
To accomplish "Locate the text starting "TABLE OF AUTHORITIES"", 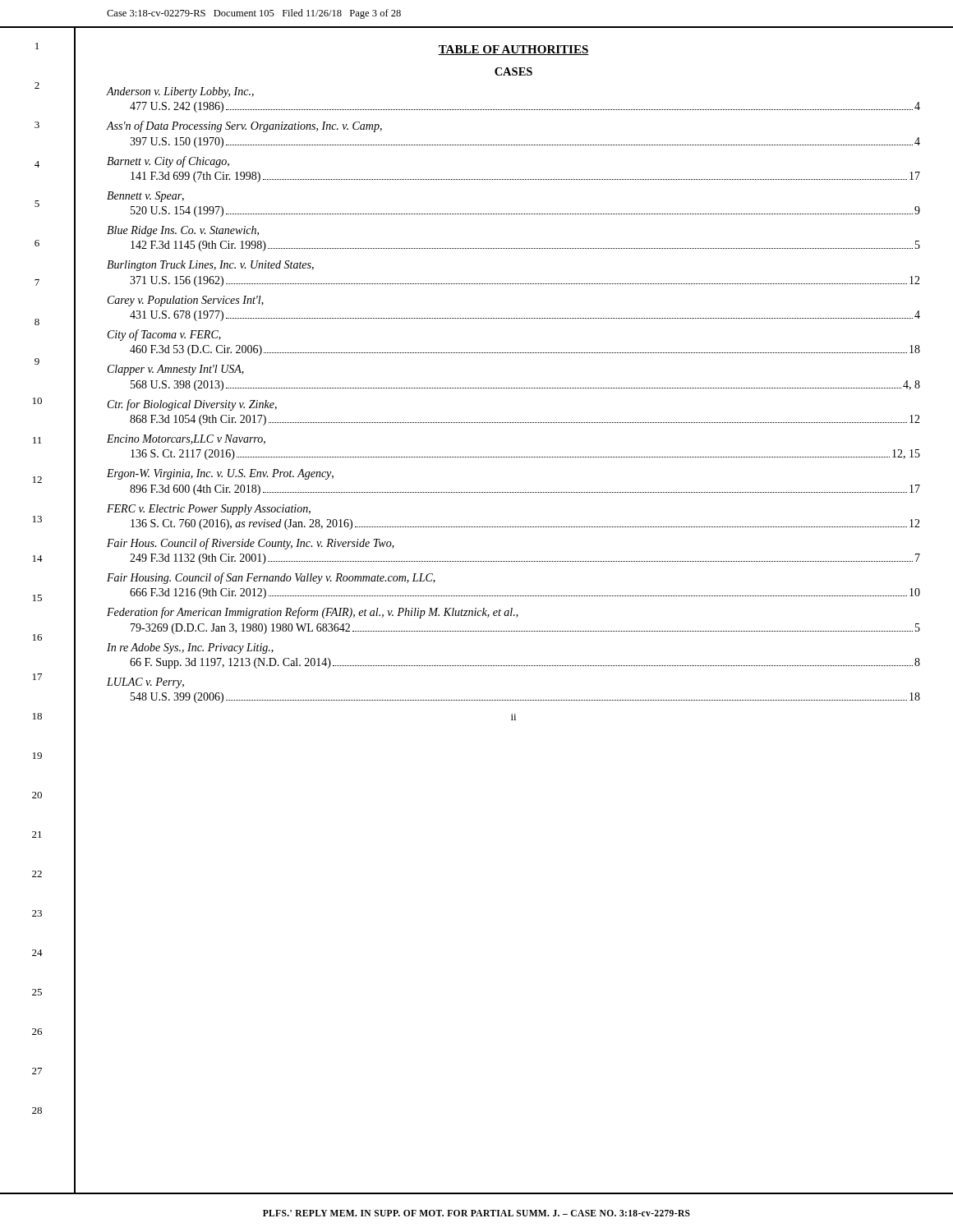I will click(513, 49).
